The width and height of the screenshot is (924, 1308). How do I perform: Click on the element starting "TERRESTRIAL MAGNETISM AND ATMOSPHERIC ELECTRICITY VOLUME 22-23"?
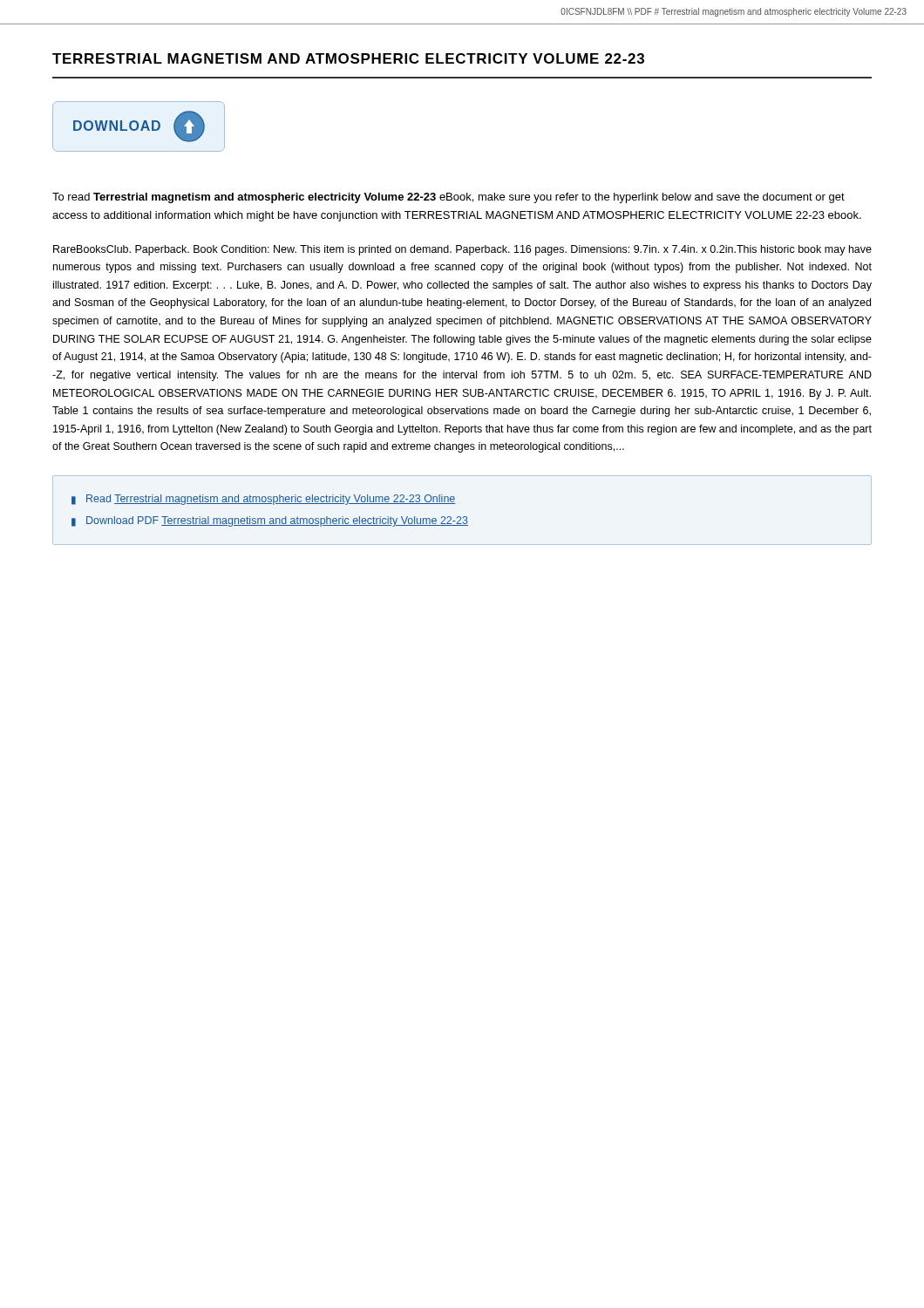click(x=349, y=59)
